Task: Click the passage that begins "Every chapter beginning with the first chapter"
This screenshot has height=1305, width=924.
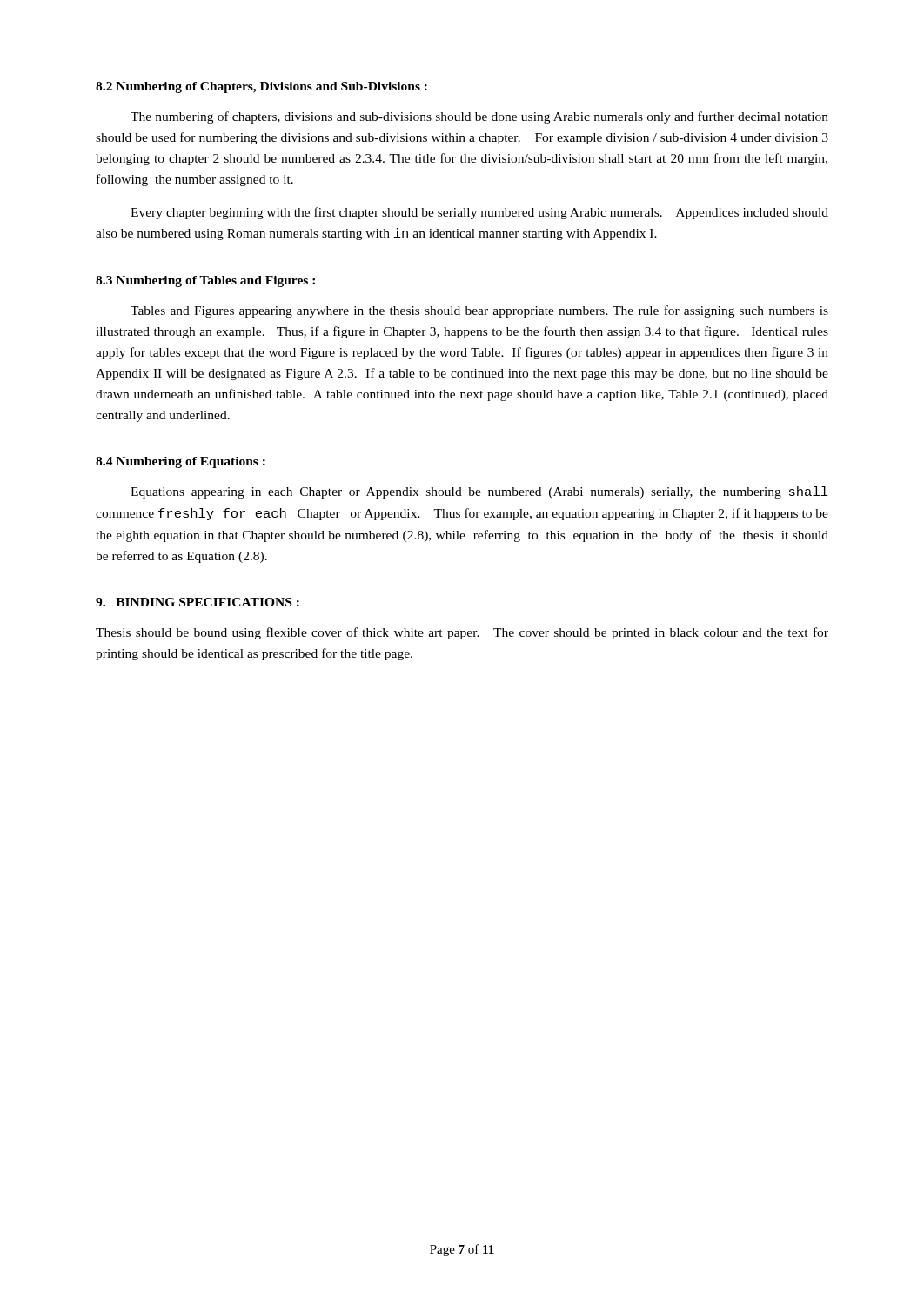Action: (462, 223)
